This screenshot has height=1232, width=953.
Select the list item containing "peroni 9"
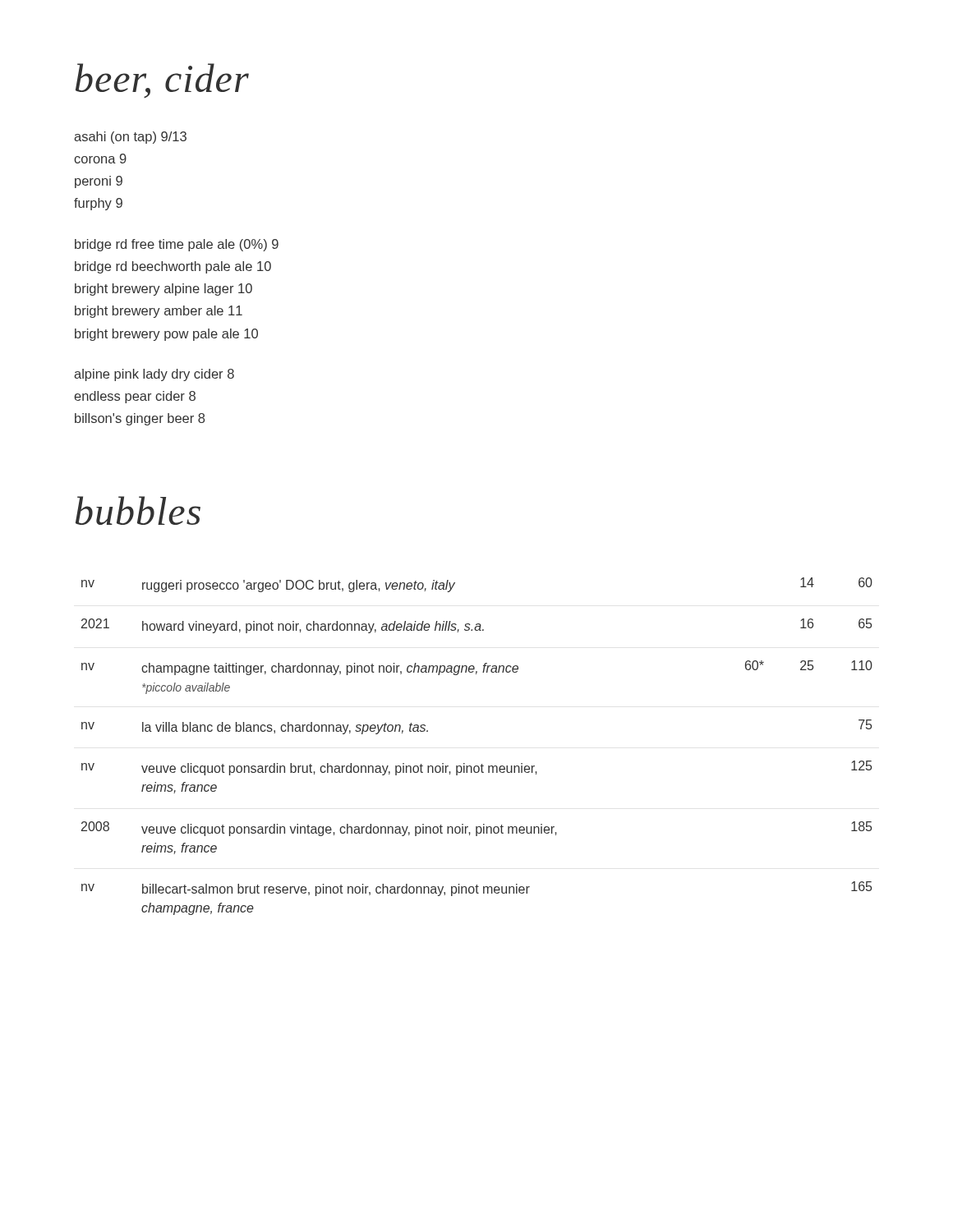[98, 181]
